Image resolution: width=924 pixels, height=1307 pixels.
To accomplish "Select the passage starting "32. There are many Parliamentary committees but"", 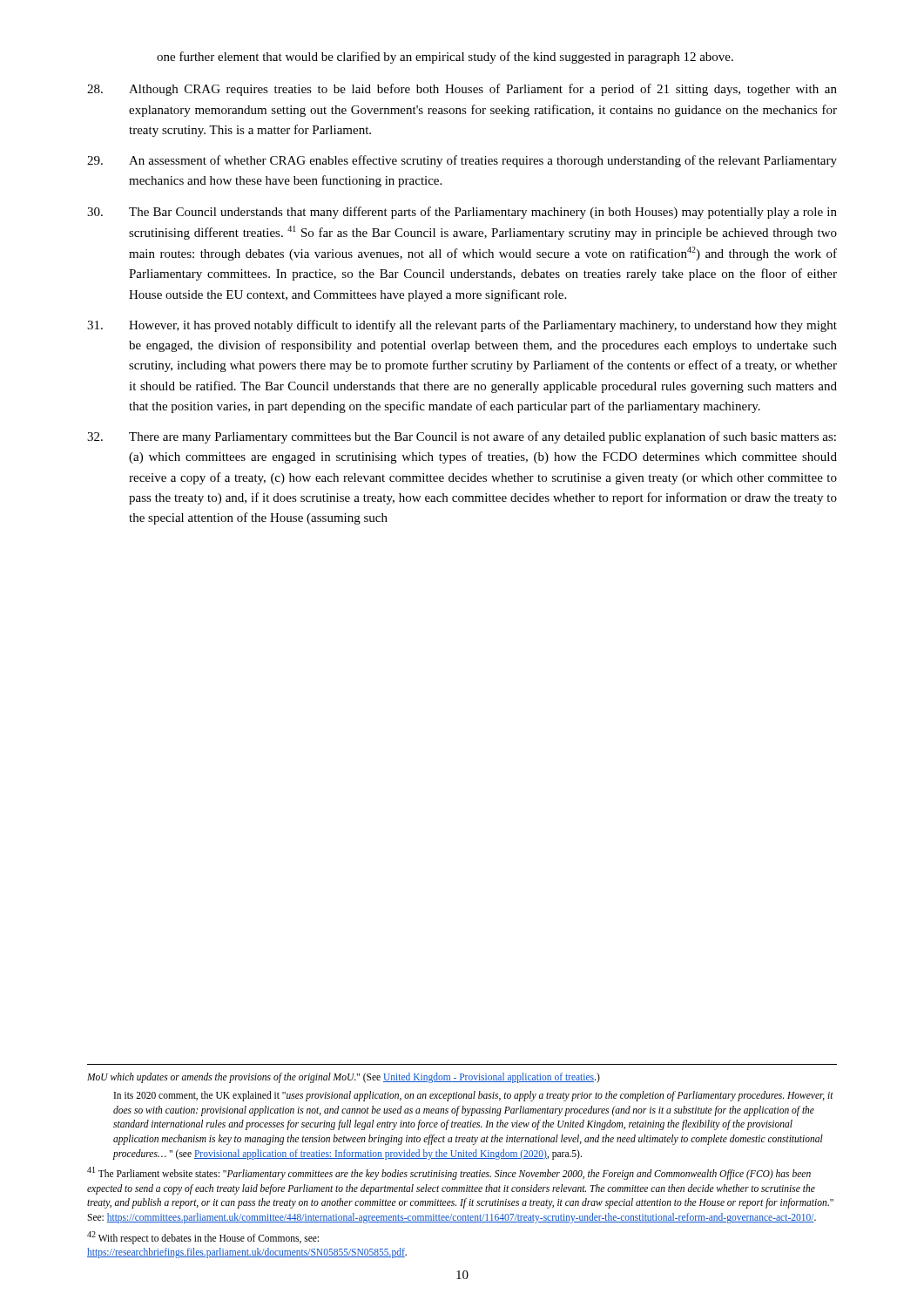I will click(x=462, y=478).
